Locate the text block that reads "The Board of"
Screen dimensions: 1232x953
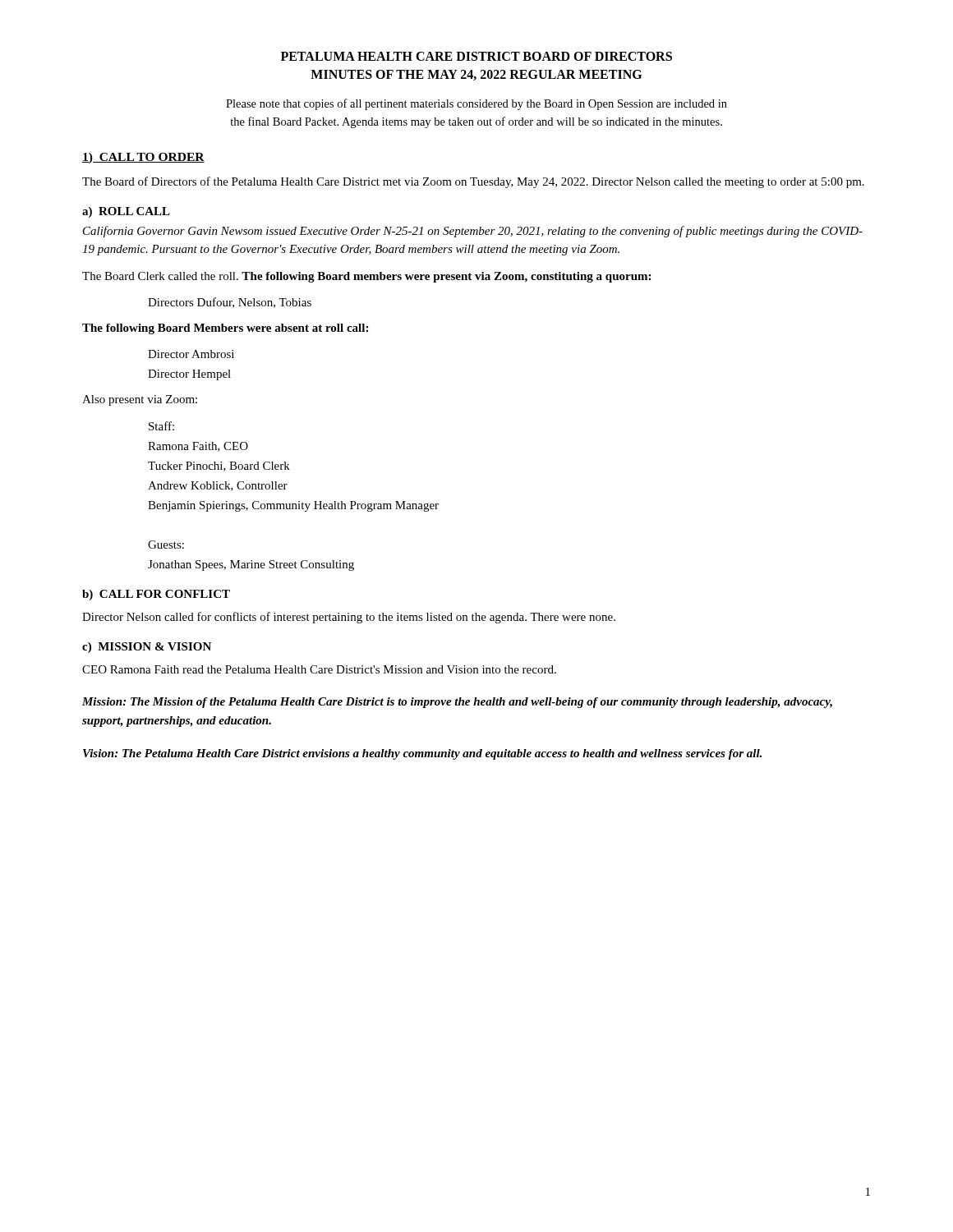[473, 181]
